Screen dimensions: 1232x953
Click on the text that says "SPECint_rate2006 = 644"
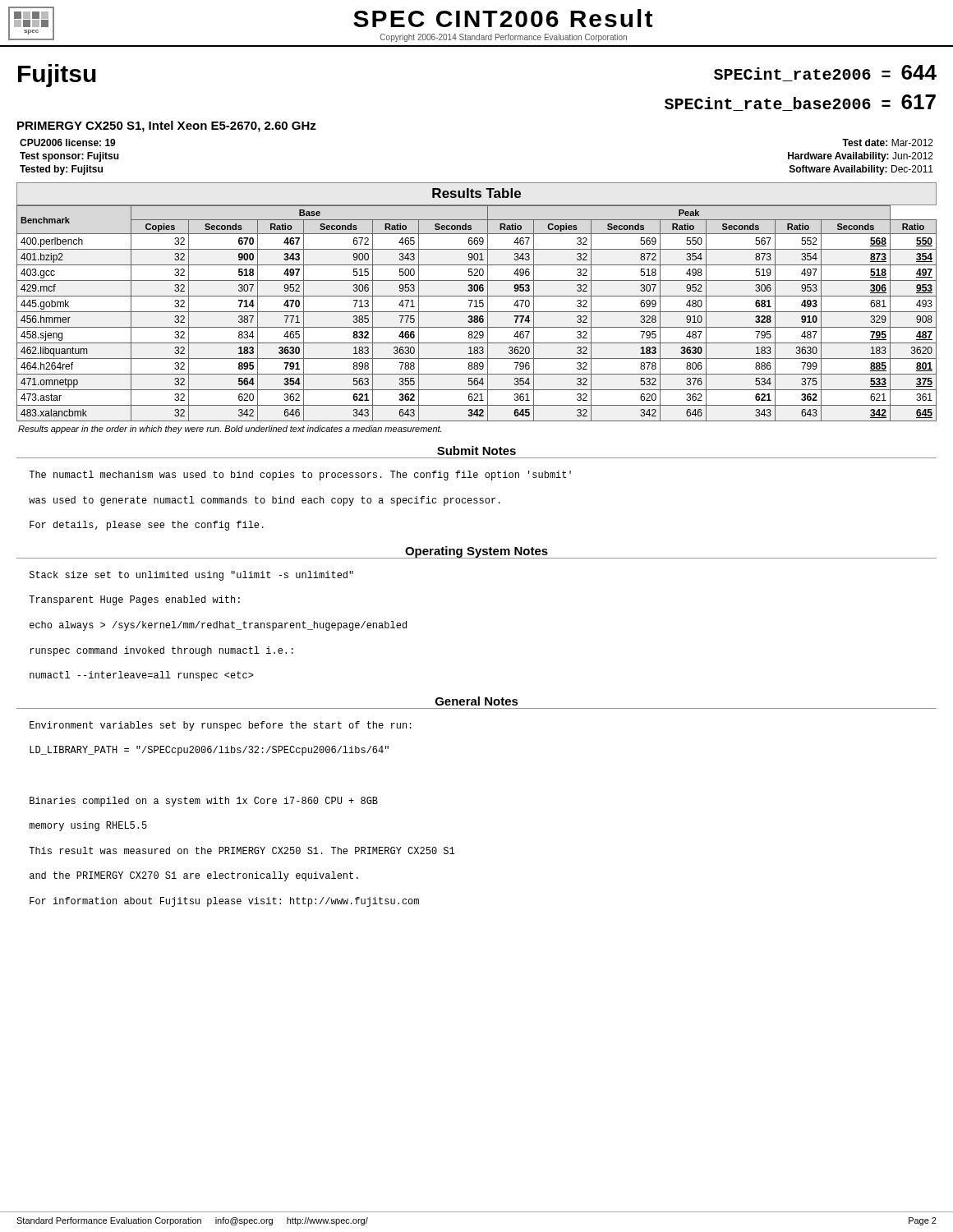825,72
